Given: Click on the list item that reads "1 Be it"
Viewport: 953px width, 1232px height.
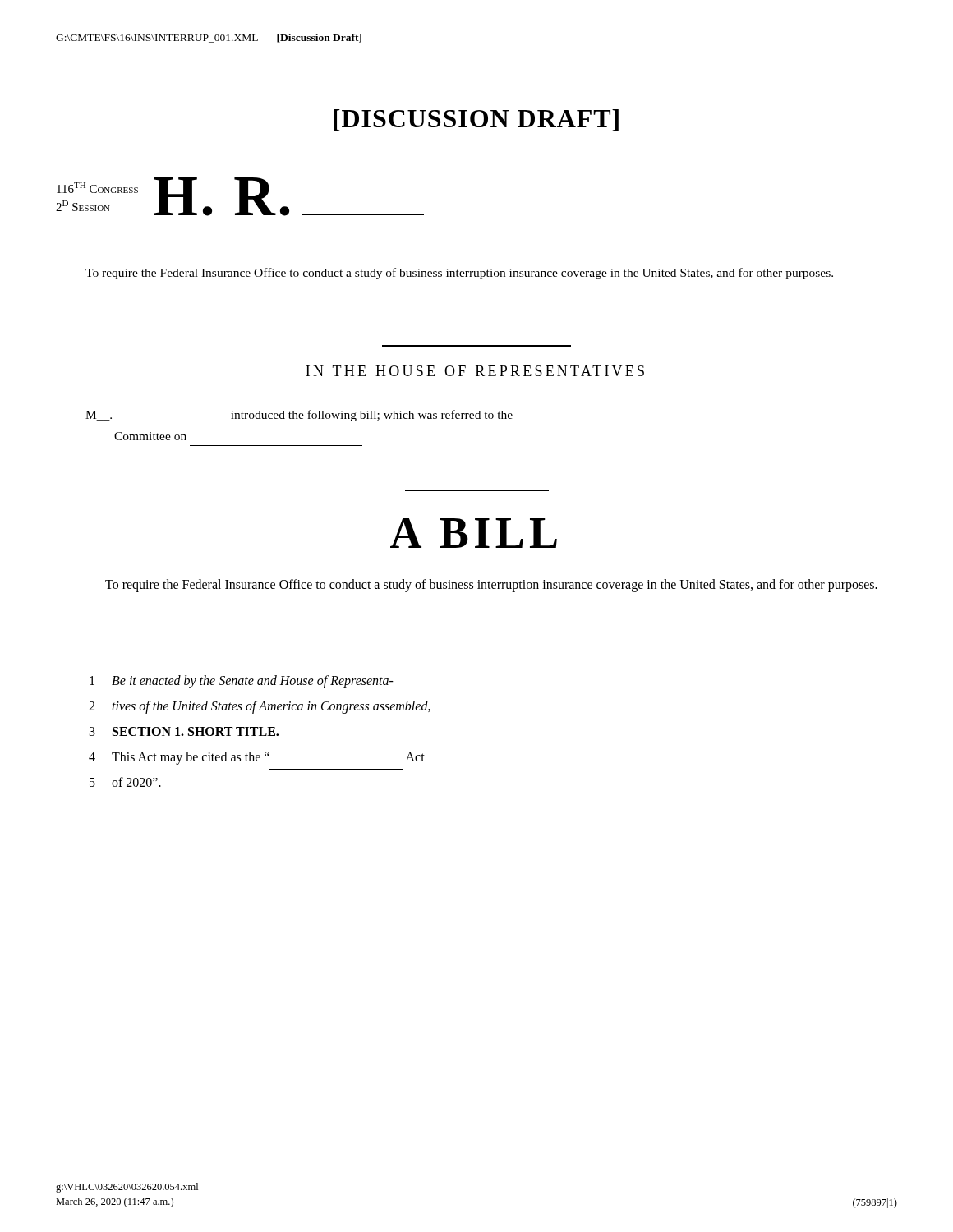Looking at the screenshot, I should click(242, 682).
